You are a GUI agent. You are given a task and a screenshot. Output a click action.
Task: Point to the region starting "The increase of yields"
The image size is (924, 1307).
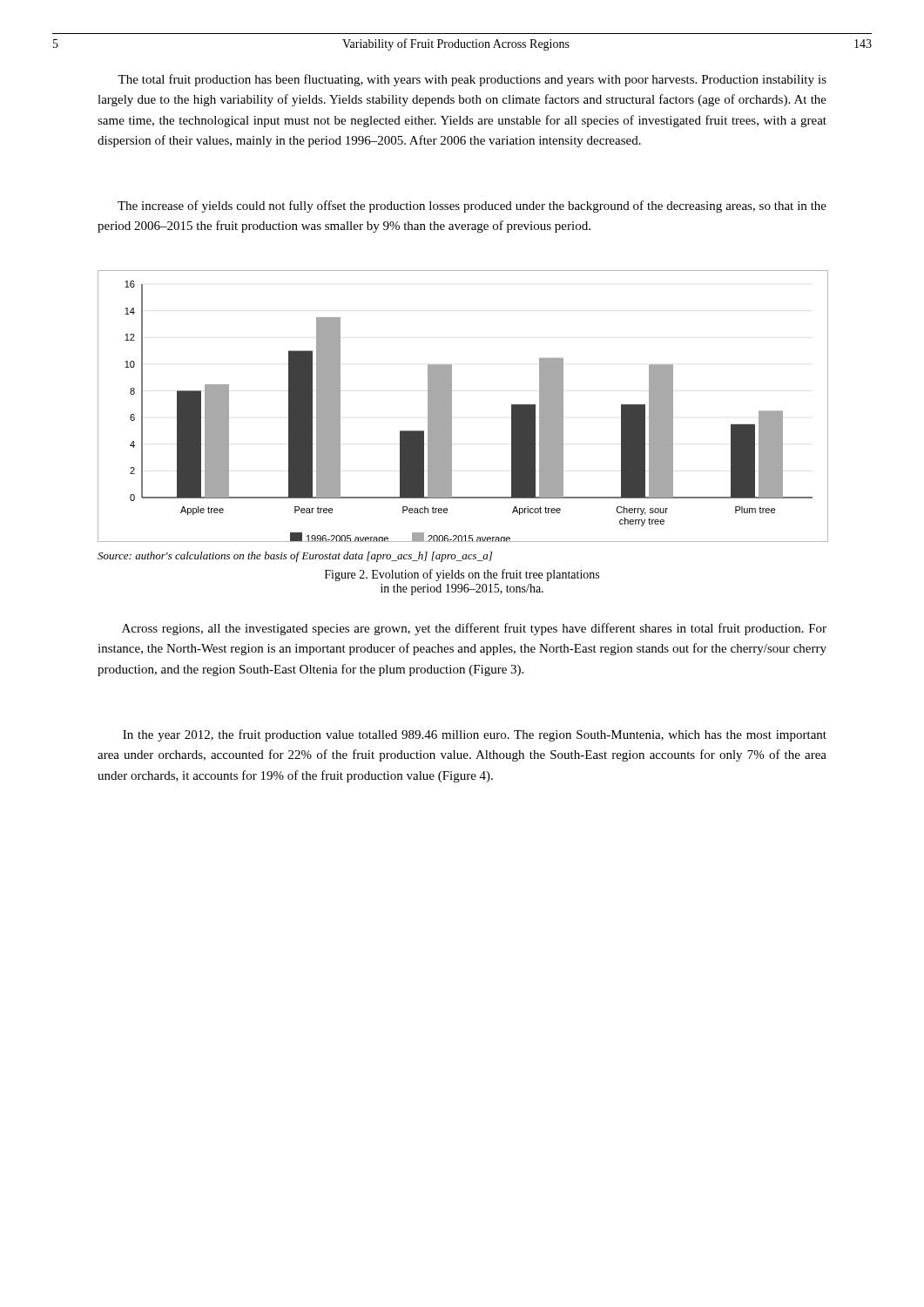point(462,216)
